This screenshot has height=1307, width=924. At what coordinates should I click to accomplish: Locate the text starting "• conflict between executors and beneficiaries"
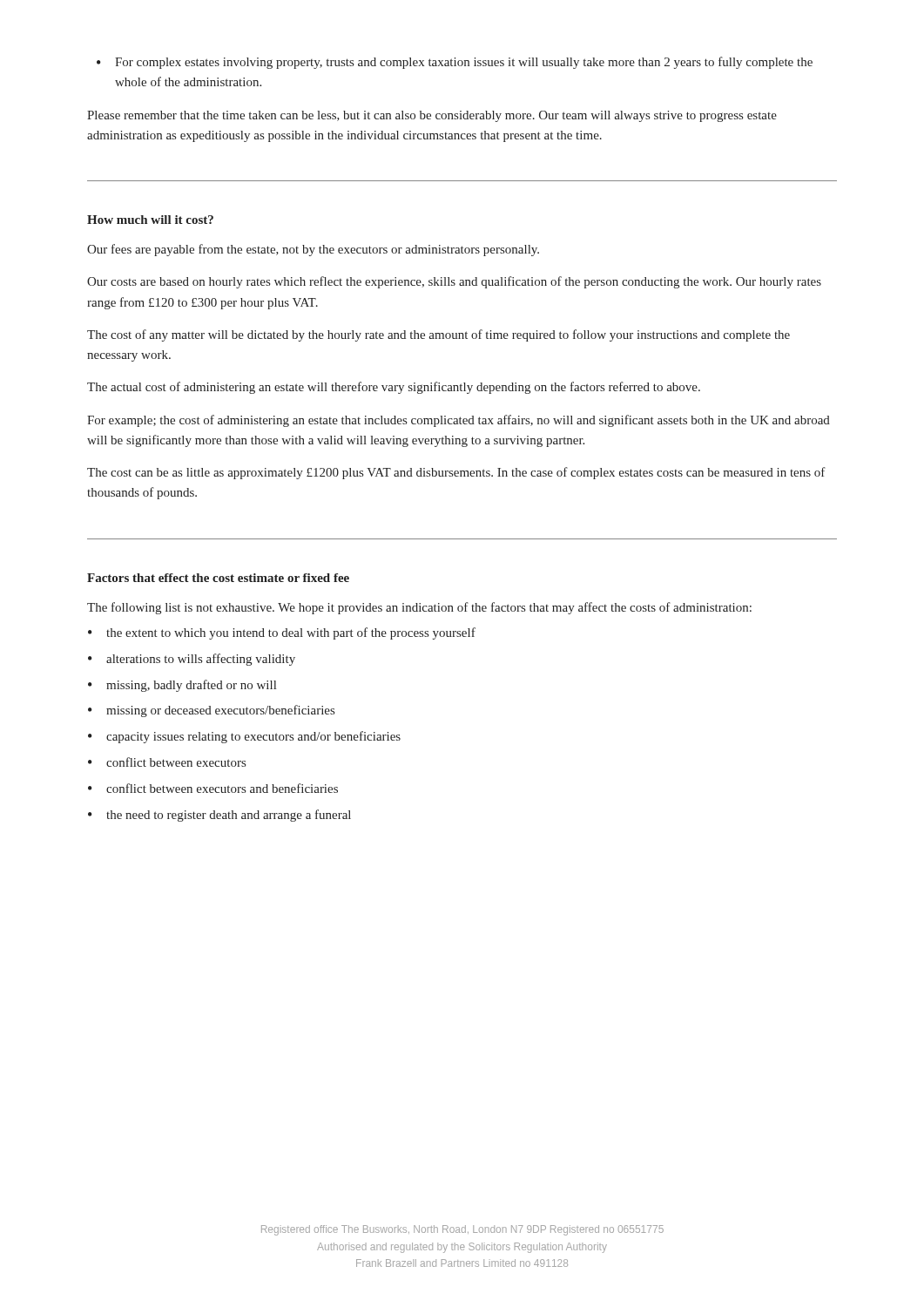tap(213, 788)
